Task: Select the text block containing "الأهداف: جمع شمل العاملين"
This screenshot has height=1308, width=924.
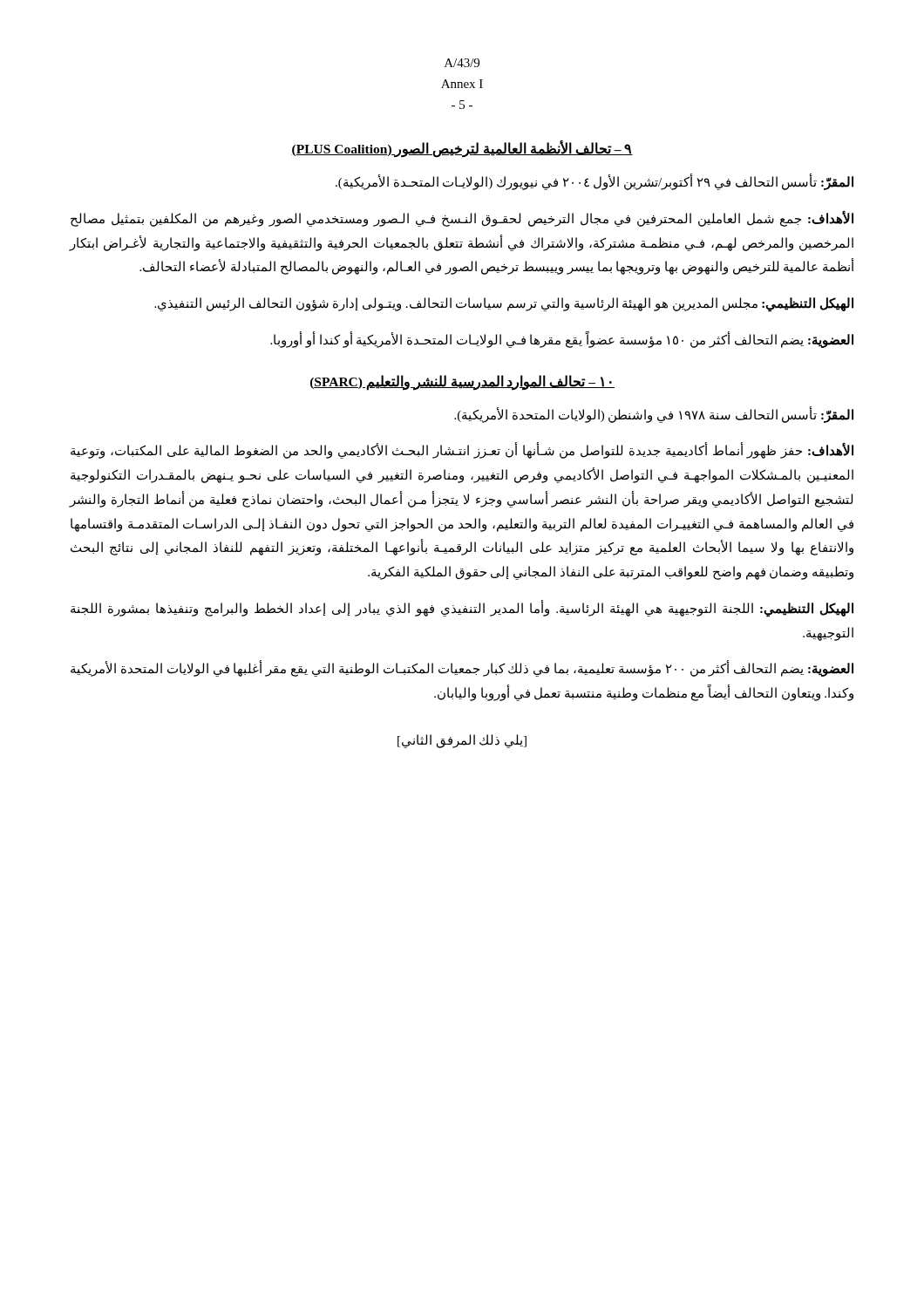Action: coord(462,243)
